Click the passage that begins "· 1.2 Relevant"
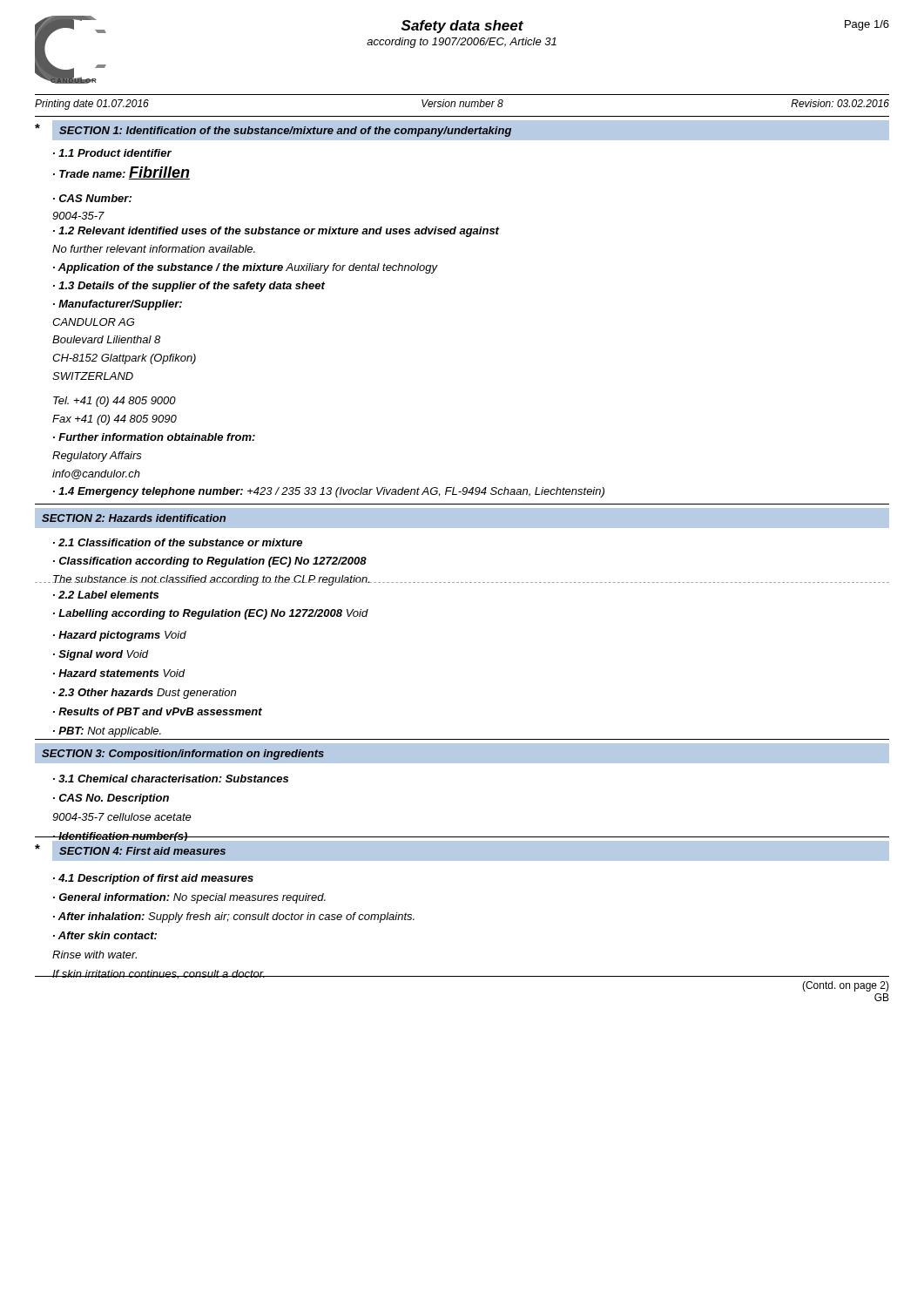The height and width of the screenshot is (1307, 924). (x=276, y=232)
